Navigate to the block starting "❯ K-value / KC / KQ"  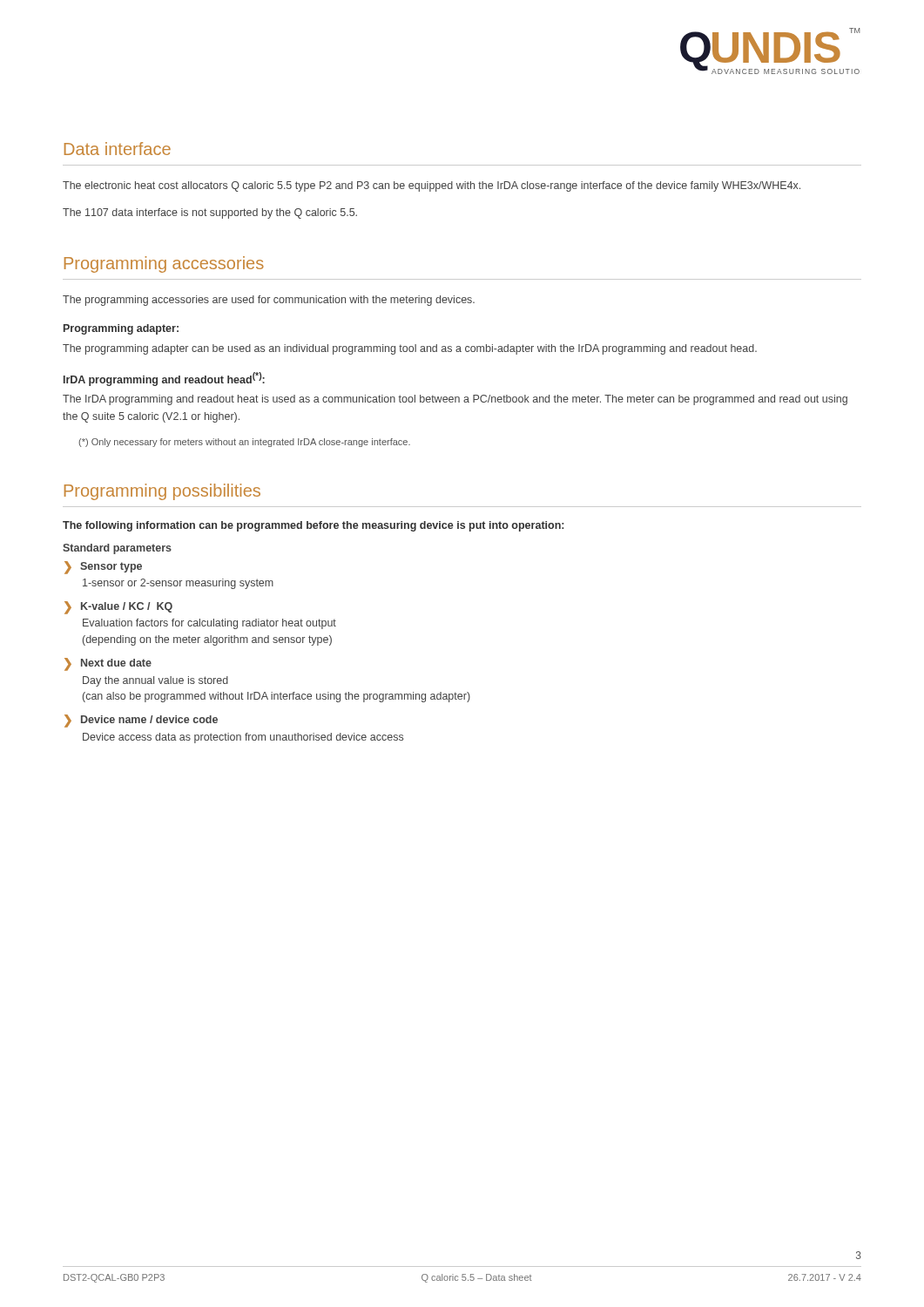click(118, 608)
